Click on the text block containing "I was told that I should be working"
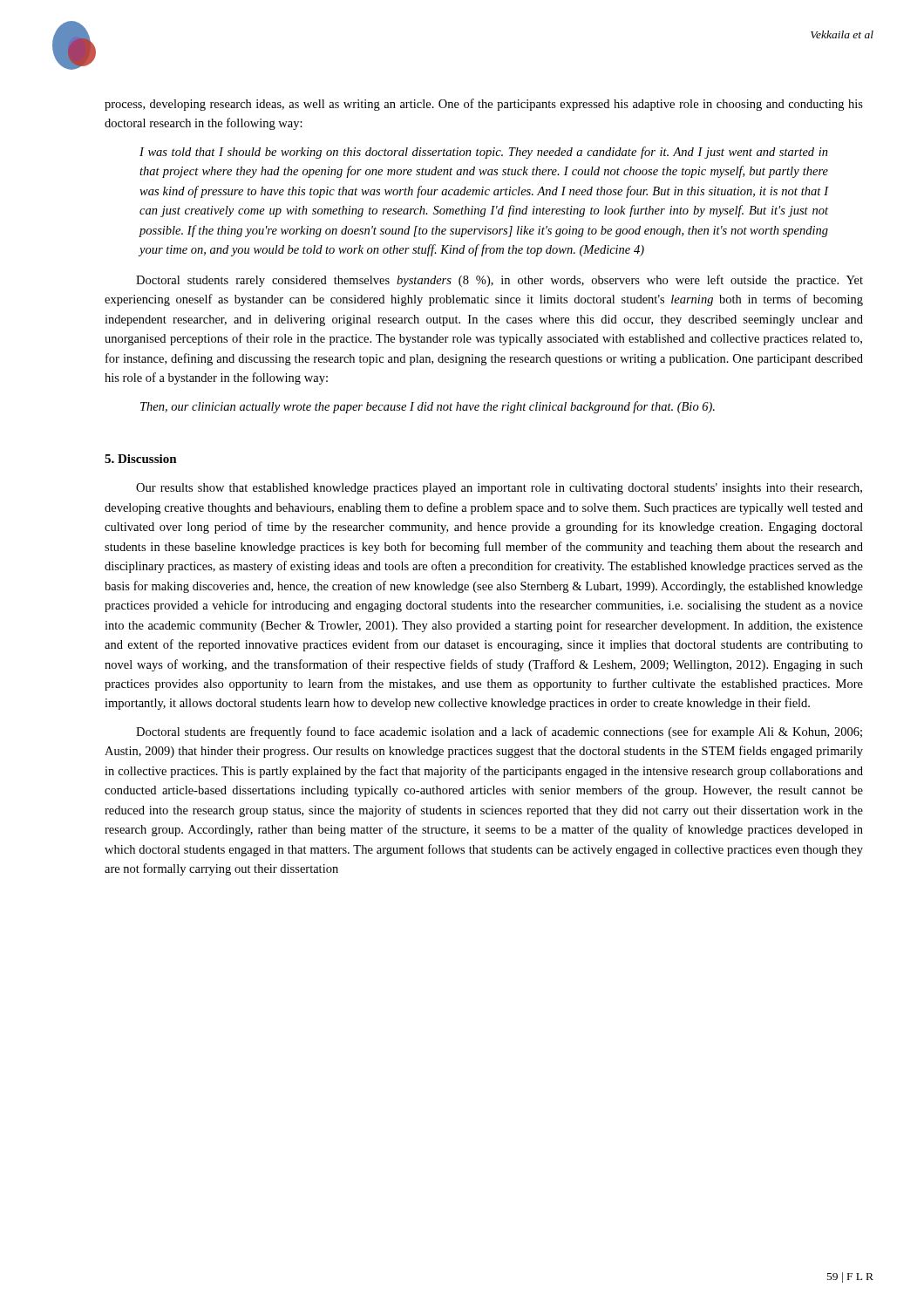Image resolution: width=924 pixels, height=1308 pixels. [484, 201]
